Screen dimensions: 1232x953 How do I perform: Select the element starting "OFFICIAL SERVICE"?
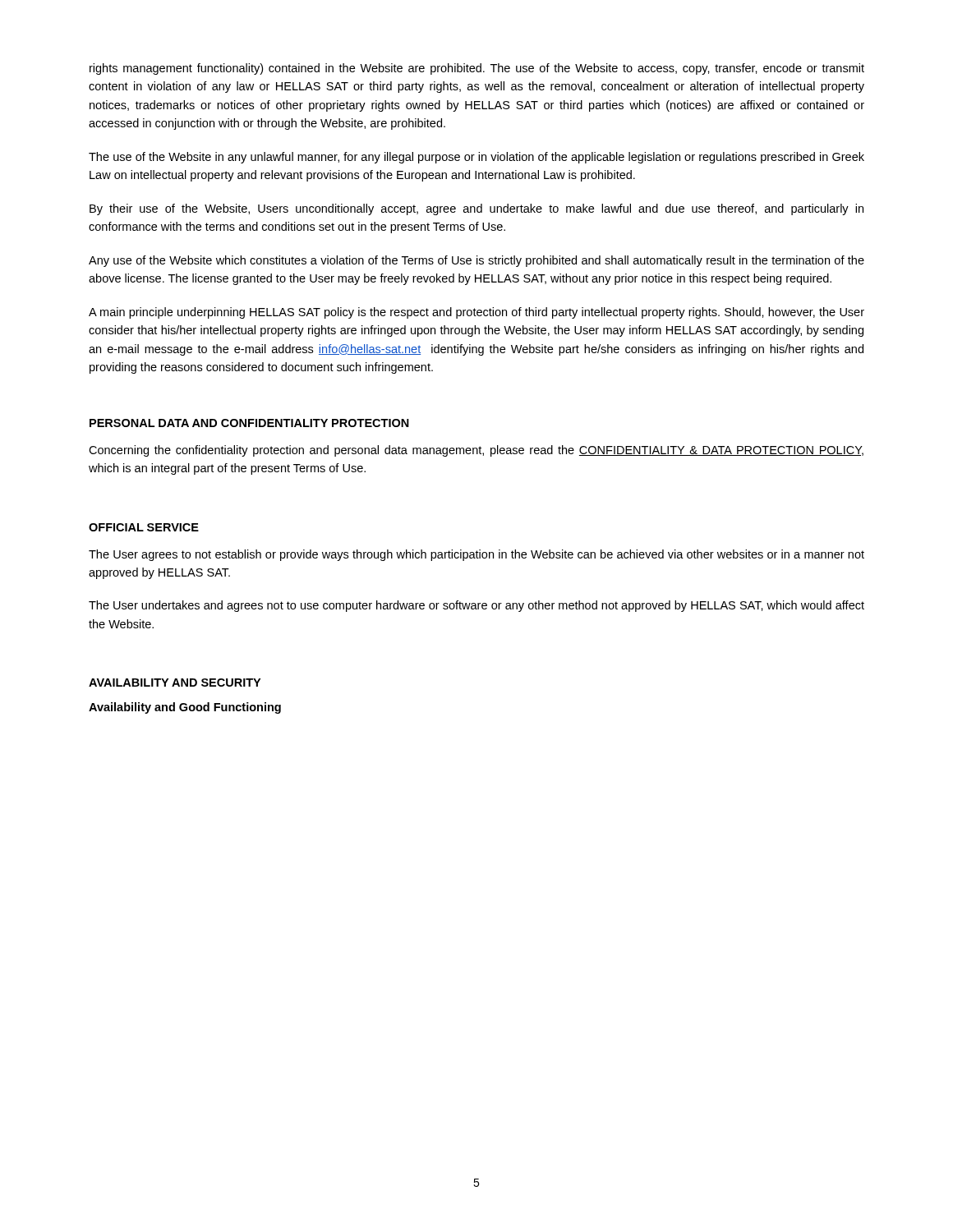click(x=144, y=527)
